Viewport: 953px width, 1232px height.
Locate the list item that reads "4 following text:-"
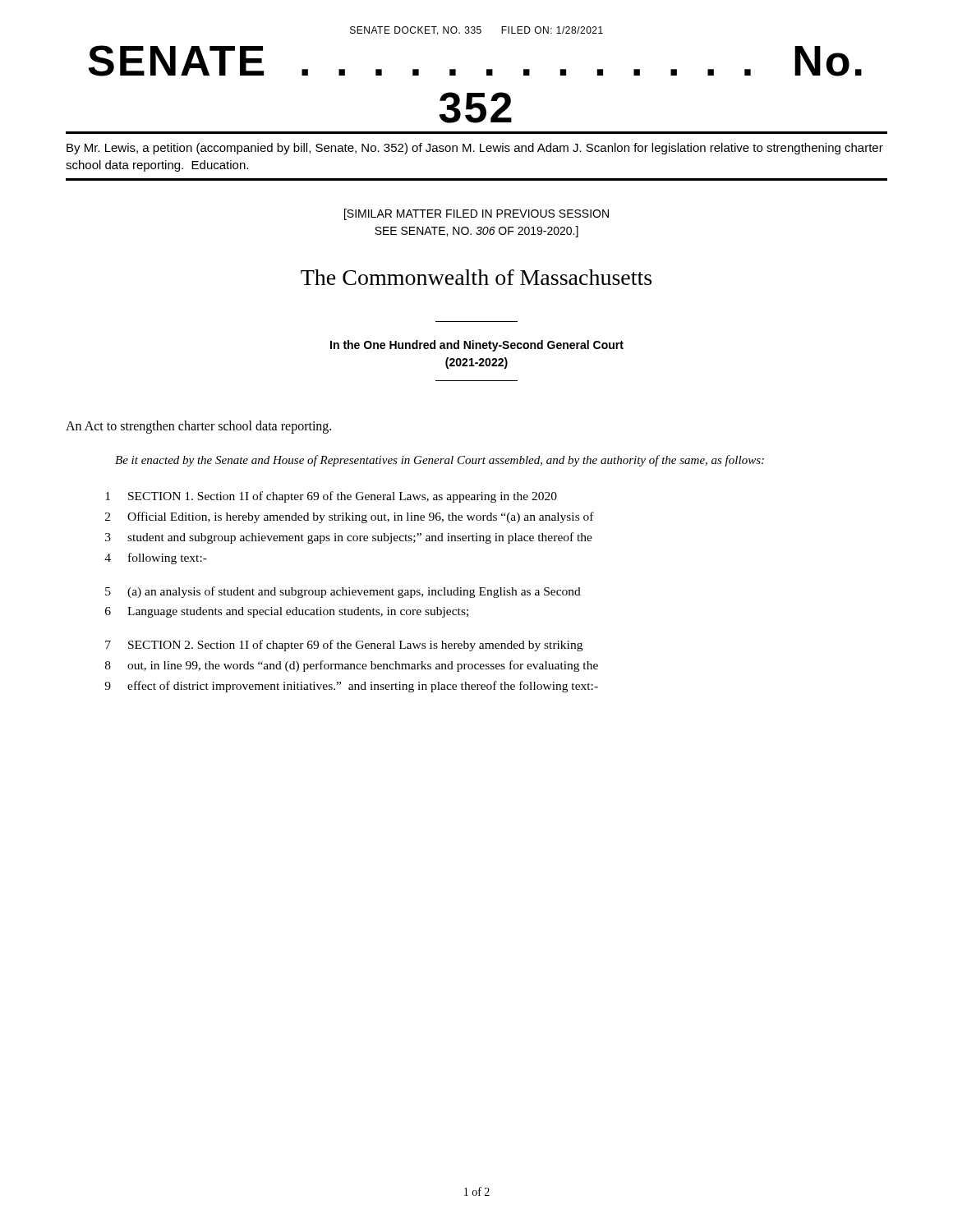click(156, 559)
